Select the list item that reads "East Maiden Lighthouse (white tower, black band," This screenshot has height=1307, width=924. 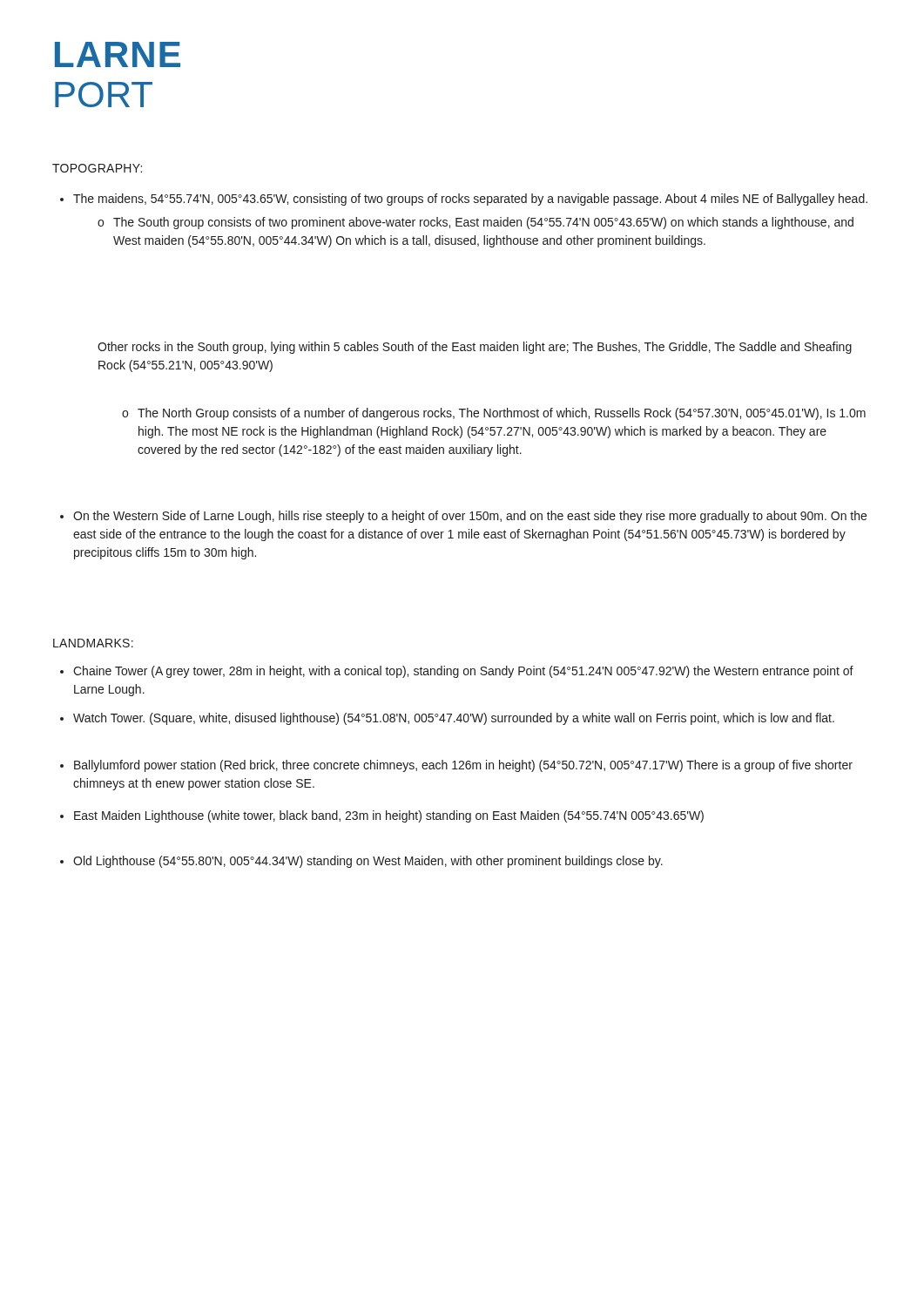(462, 816)
